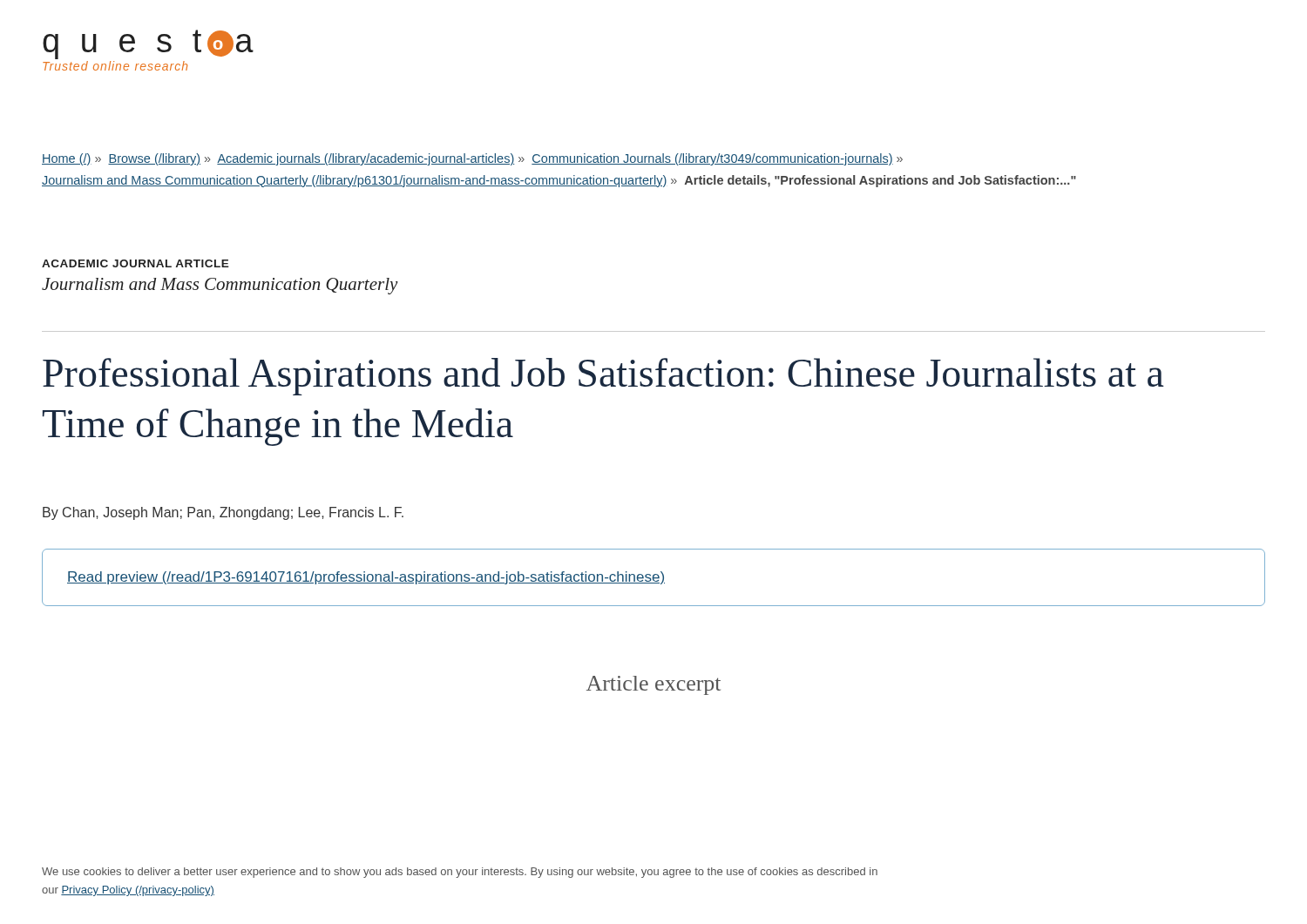Viewport: 1307px width, 924px height.
Task: Find the block on this page that starts "By Chan, Joseph Man; Pan, Zhongdang;"
Action: coord(223,513)
